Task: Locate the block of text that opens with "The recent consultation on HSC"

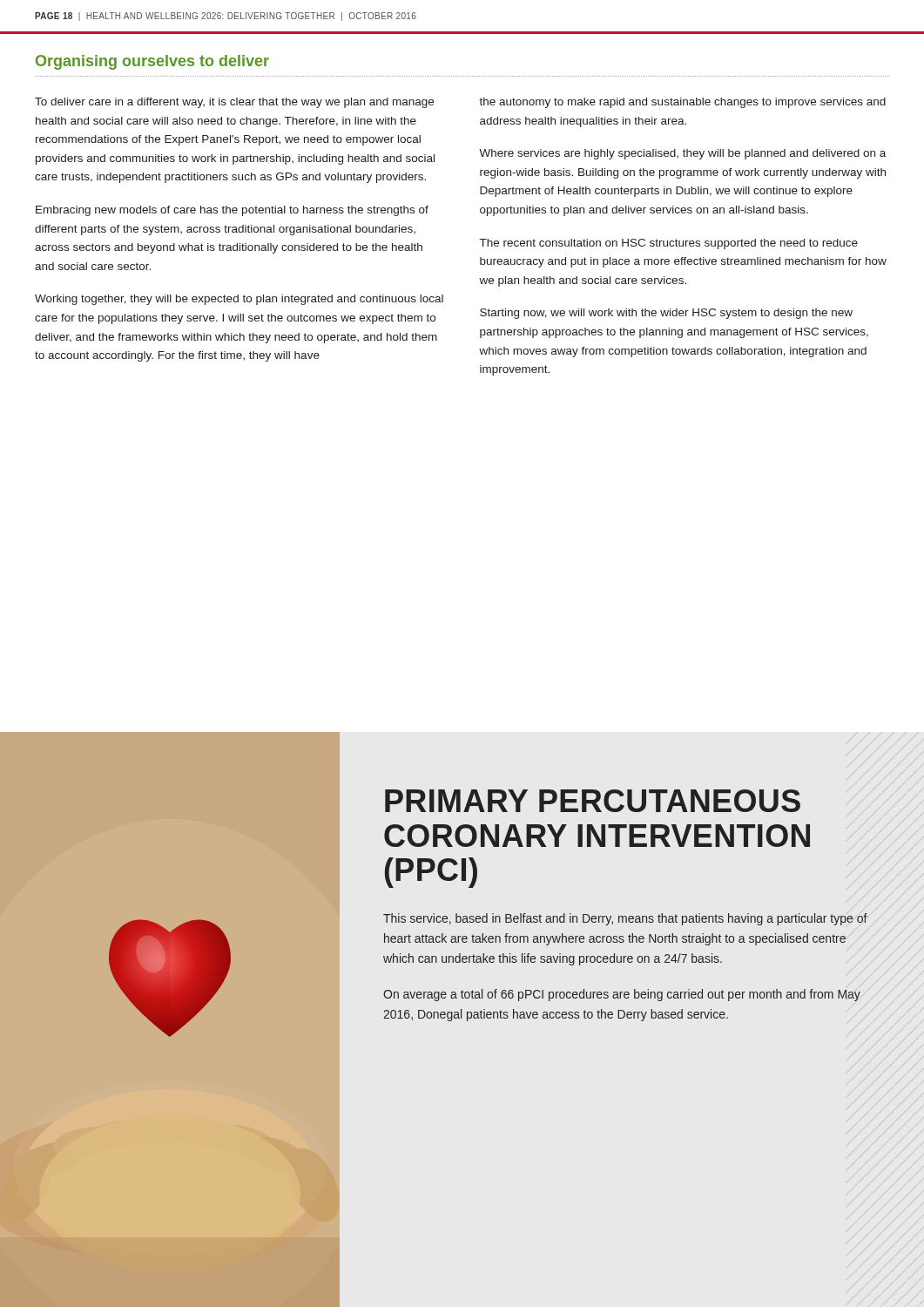Action: coord(684,261)
